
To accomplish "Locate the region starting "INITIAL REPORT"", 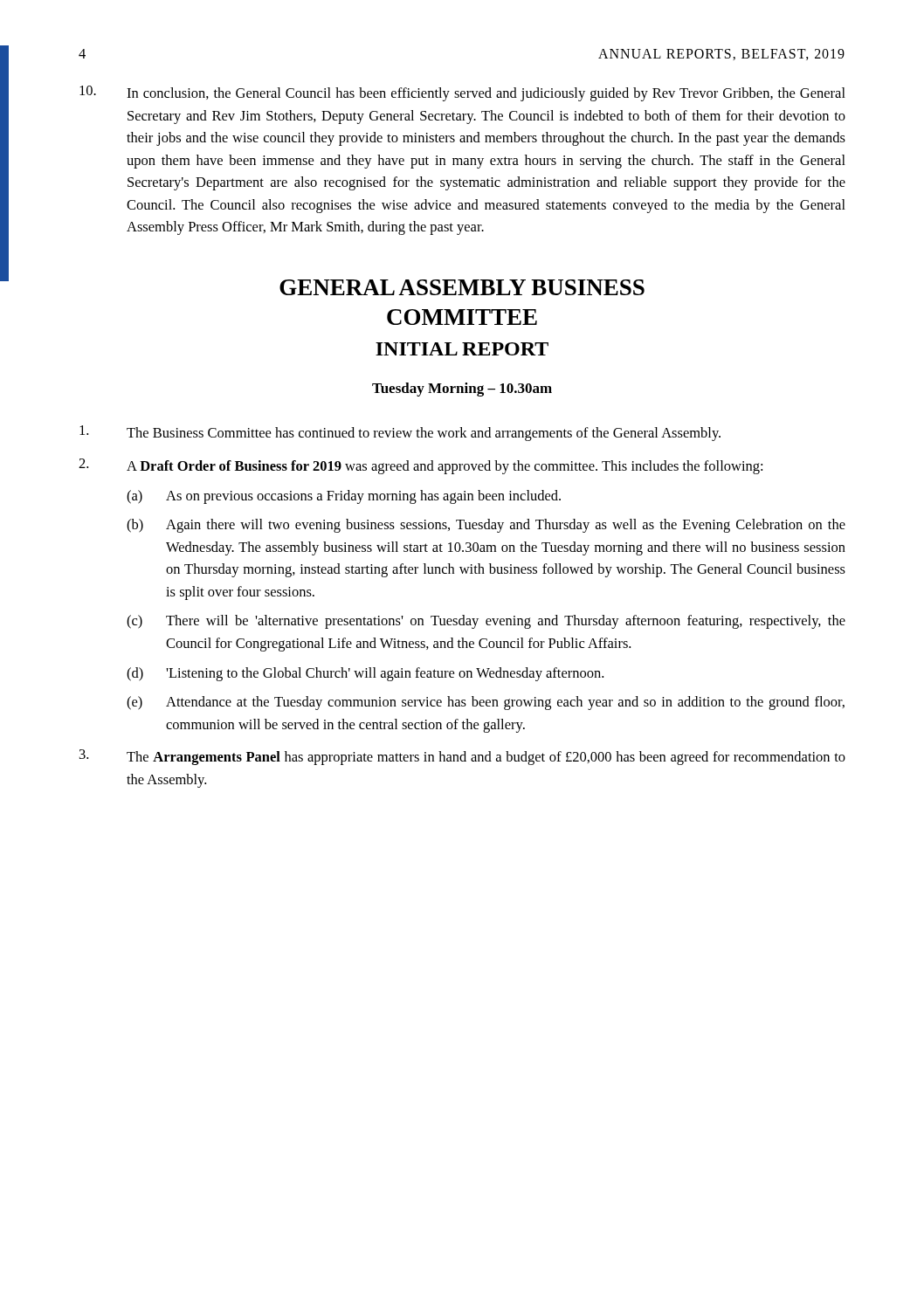I will 462,349.
